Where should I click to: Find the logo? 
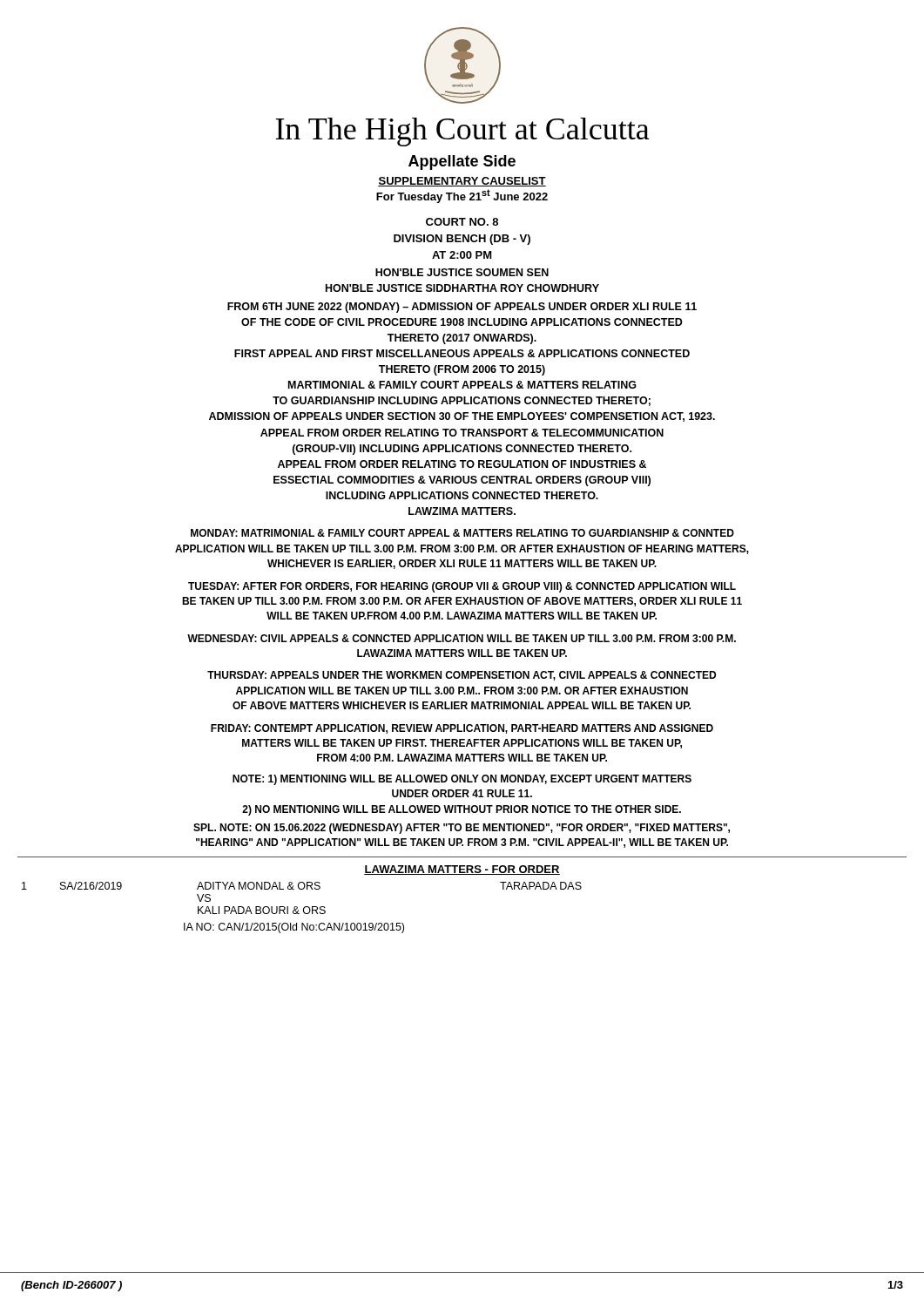(462, 67)
